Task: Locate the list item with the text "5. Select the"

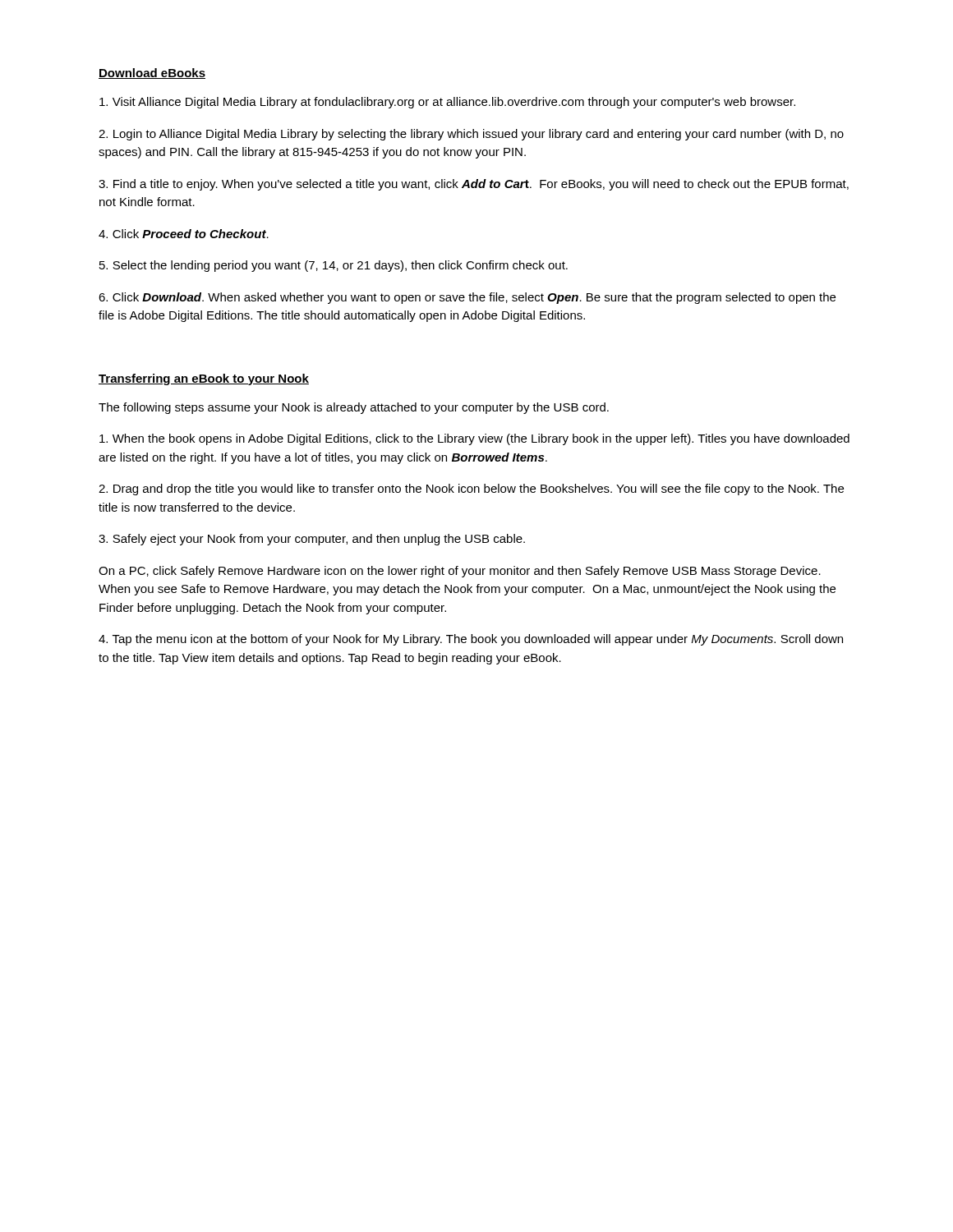Action: [x=334, y=265]
